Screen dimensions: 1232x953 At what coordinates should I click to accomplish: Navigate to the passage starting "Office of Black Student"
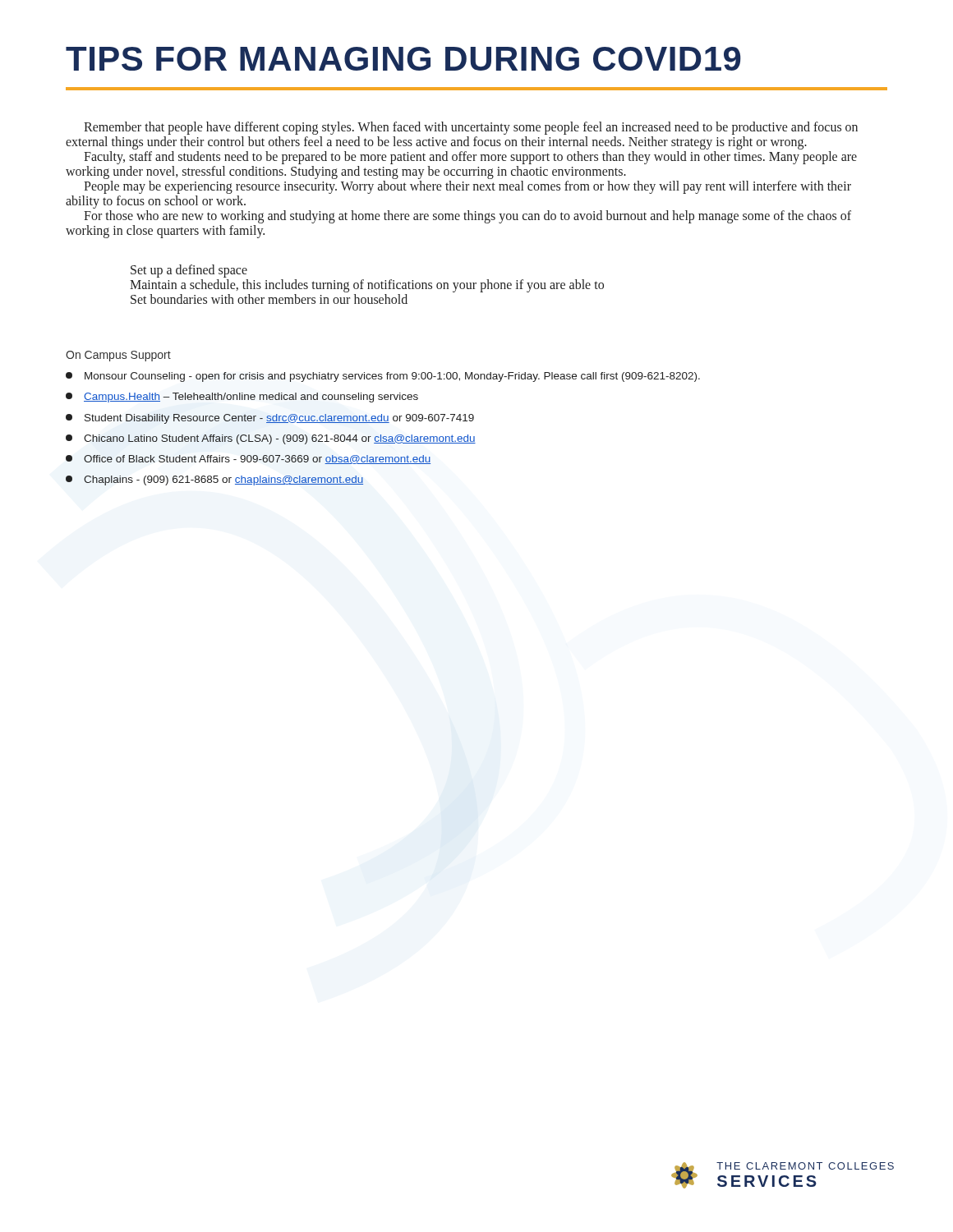[x=248, y=460]
